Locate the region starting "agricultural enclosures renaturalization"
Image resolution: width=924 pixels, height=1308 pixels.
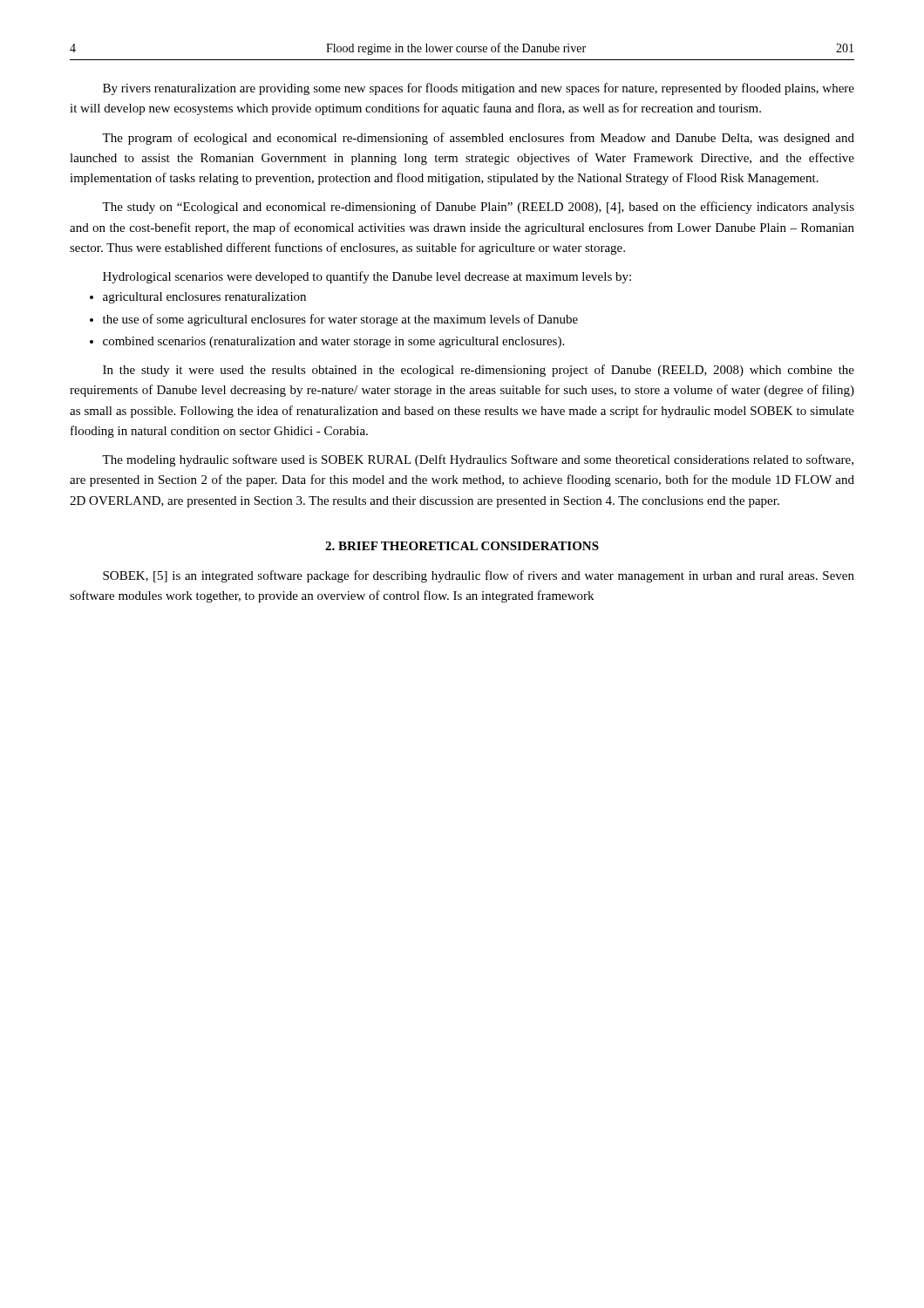click(x=204, y=297)
